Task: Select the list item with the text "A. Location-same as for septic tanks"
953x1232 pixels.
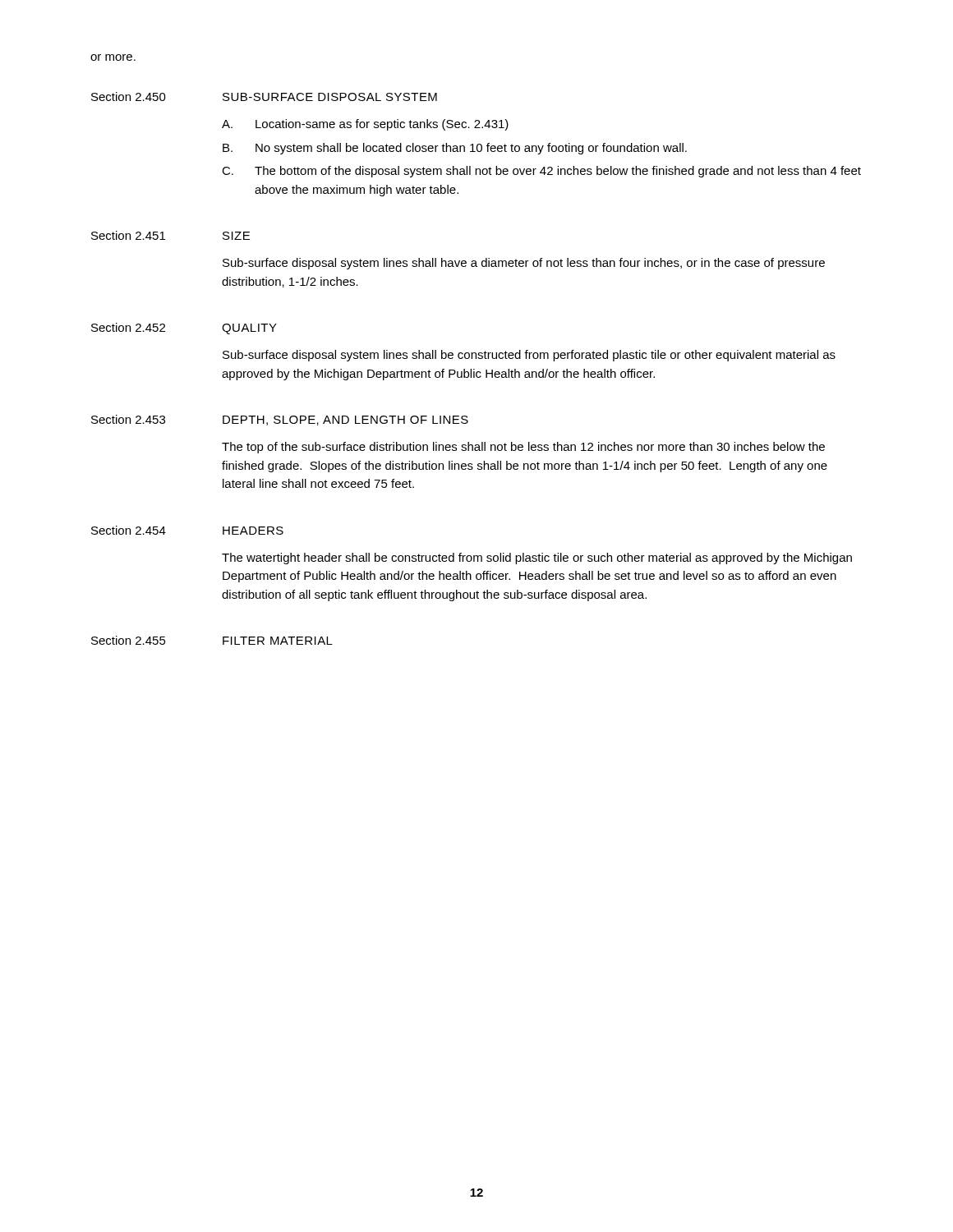Action: [365, 125]
